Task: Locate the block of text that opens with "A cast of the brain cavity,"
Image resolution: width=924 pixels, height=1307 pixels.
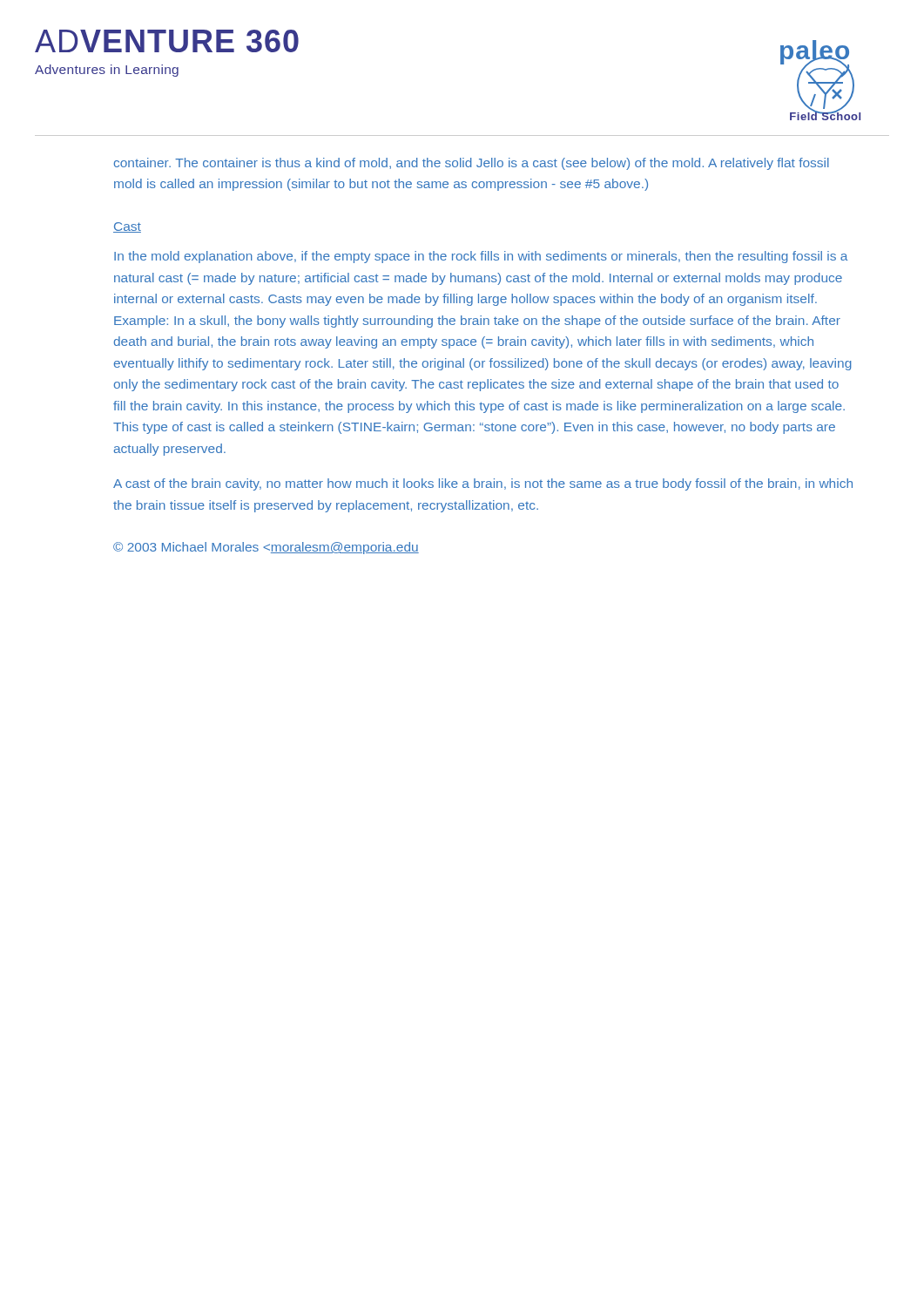Action: [x=483, y=494]
